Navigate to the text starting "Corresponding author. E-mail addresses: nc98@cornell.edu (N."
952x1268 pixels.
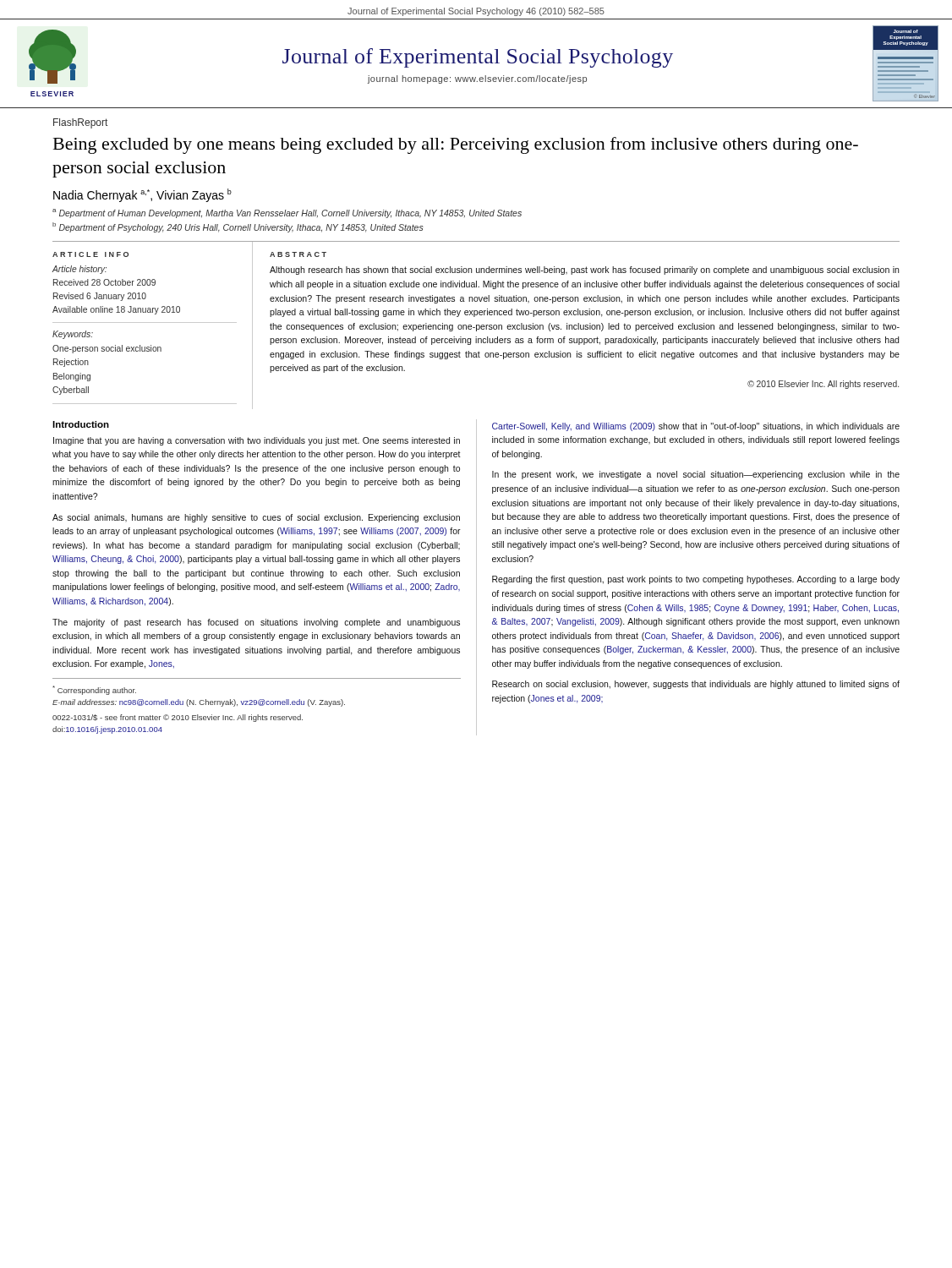point(199,695)
